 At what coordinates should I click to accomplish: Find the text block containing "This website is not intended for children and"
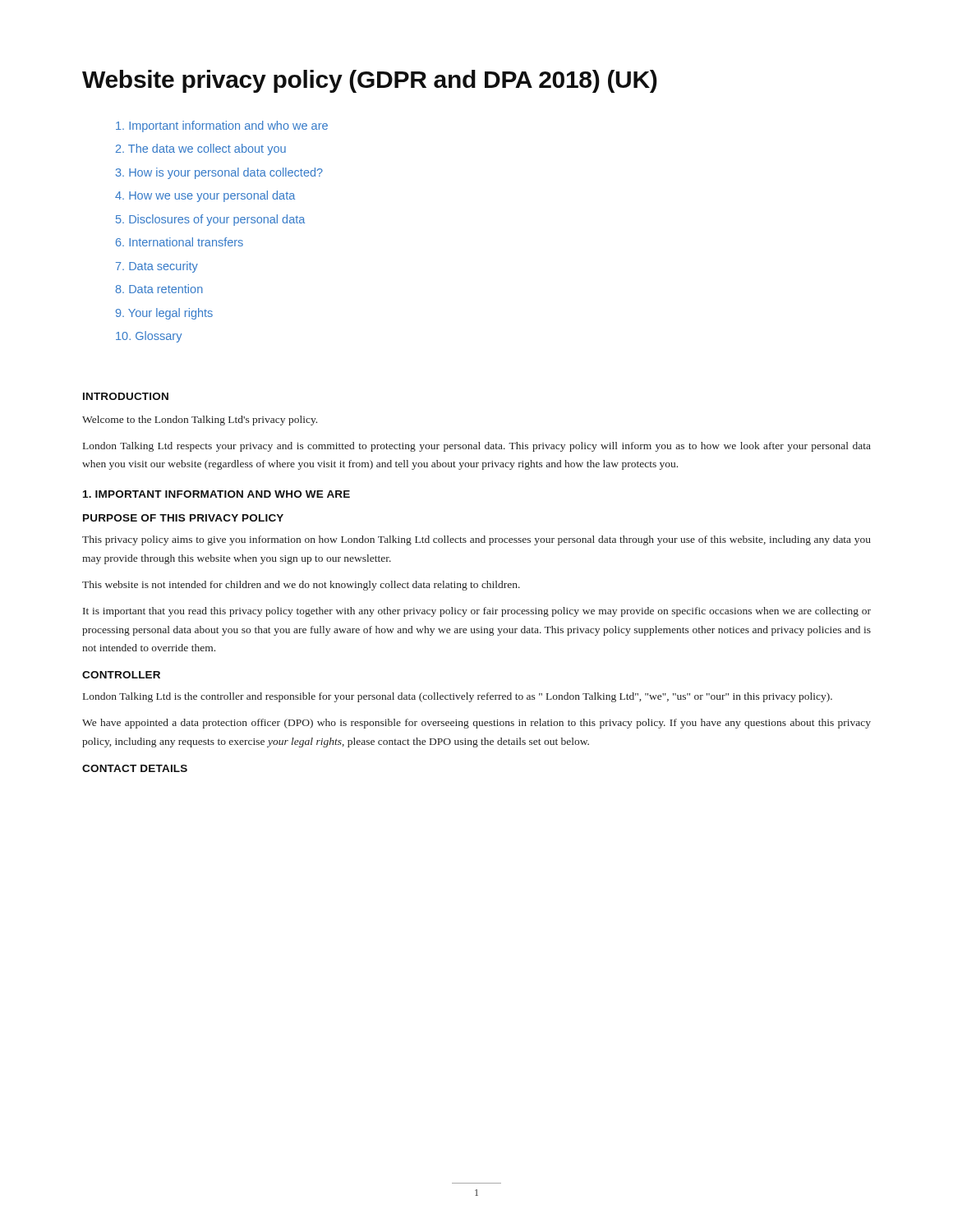(x=476, y=585)
